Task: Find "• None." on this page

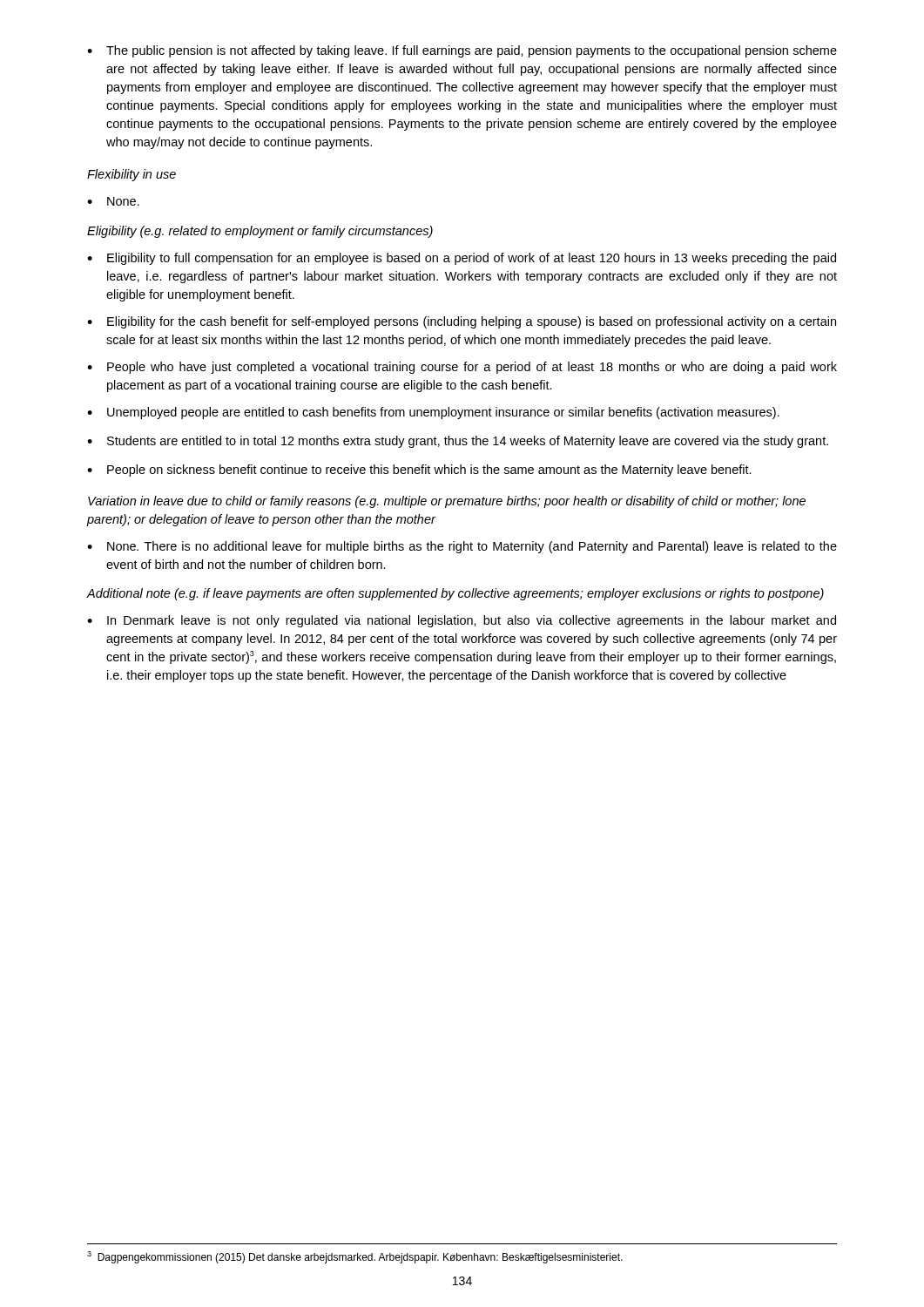Action: tap(113, 201)
